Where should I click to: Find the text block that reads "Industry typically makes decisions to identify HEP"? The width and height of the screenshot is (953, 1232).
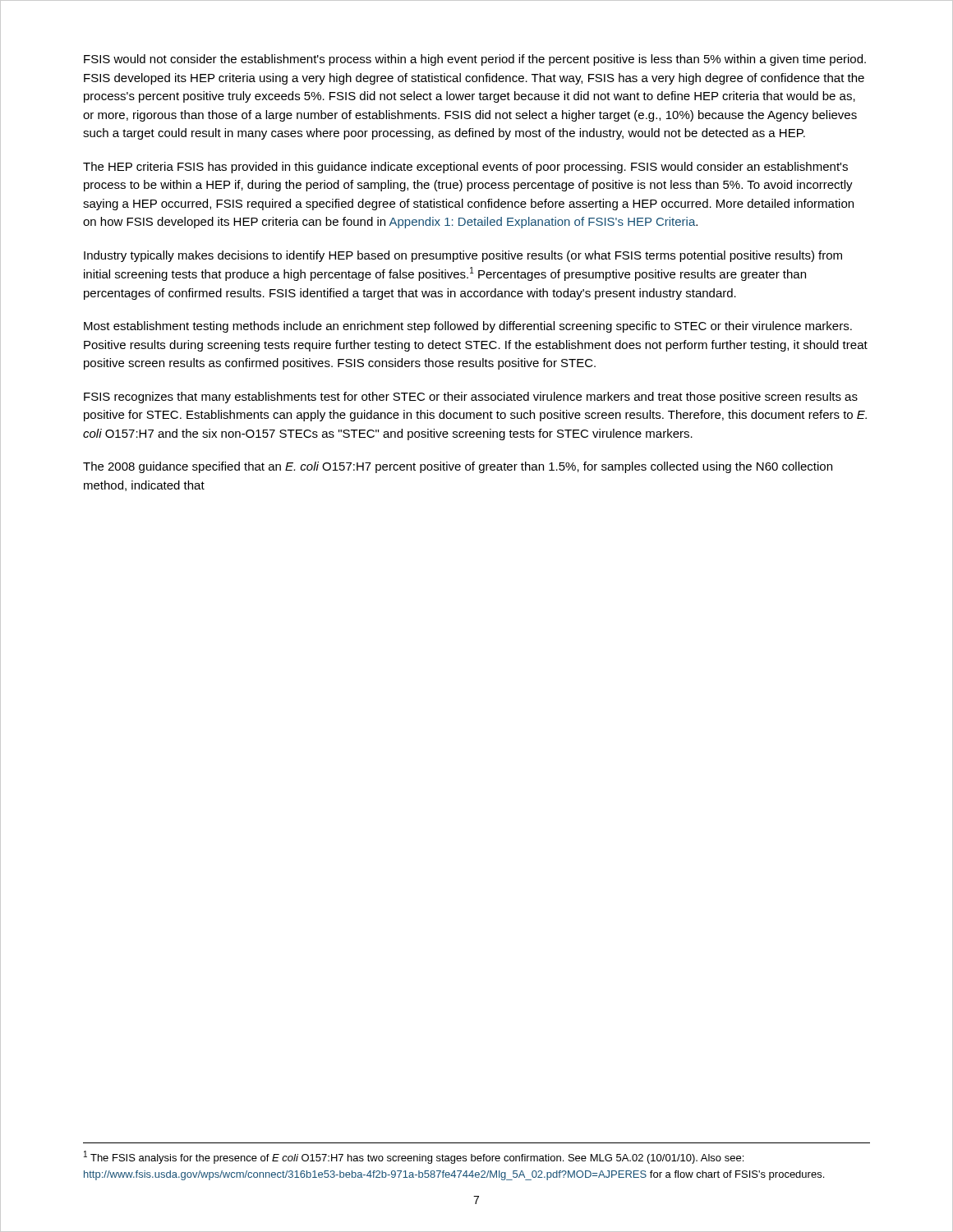[x=463, y=274]
